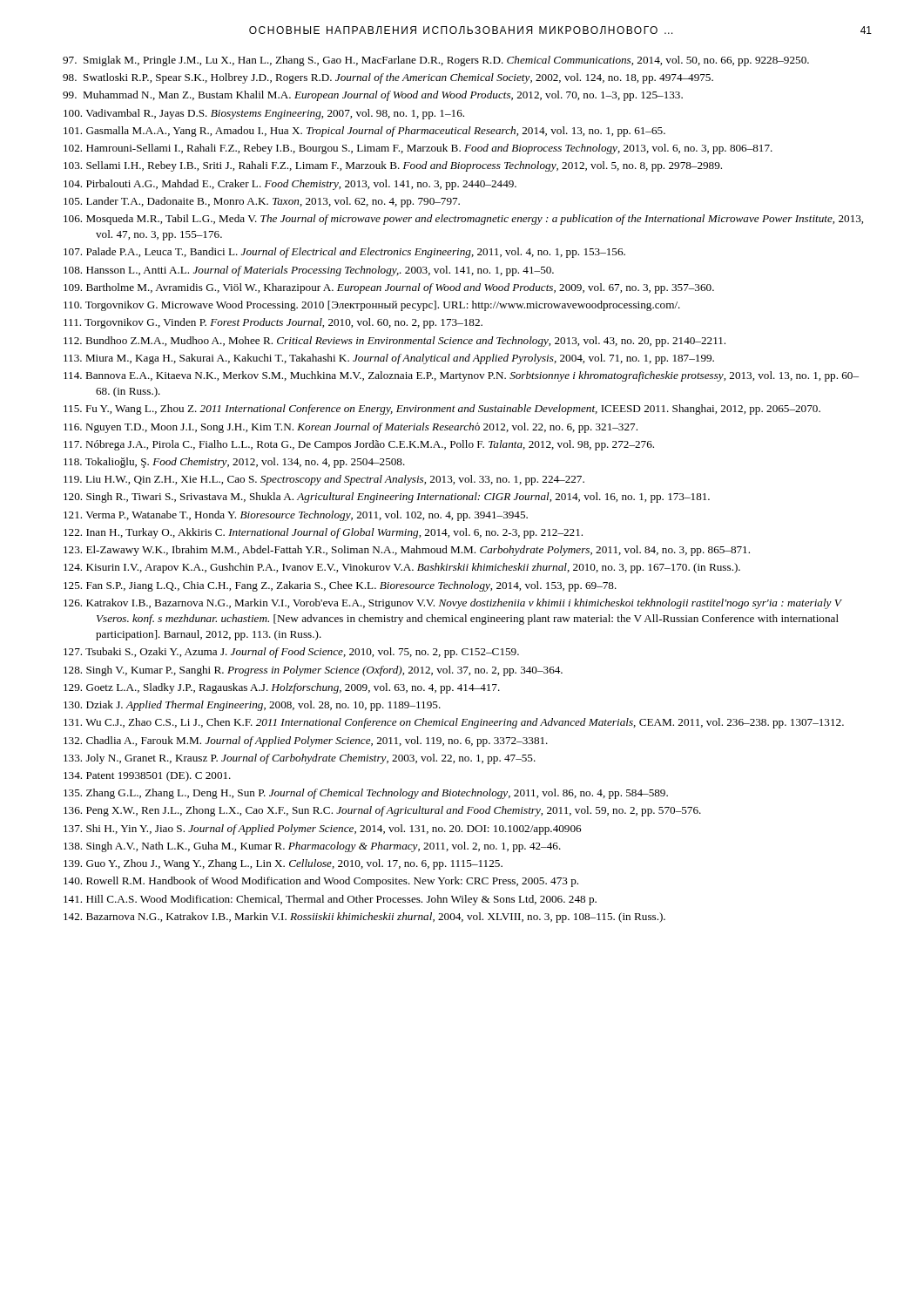Screen dimensions: 1307x924
Task: Locate the region starting "98. Swatloski R.P.,"
Action: coord(388,77)
